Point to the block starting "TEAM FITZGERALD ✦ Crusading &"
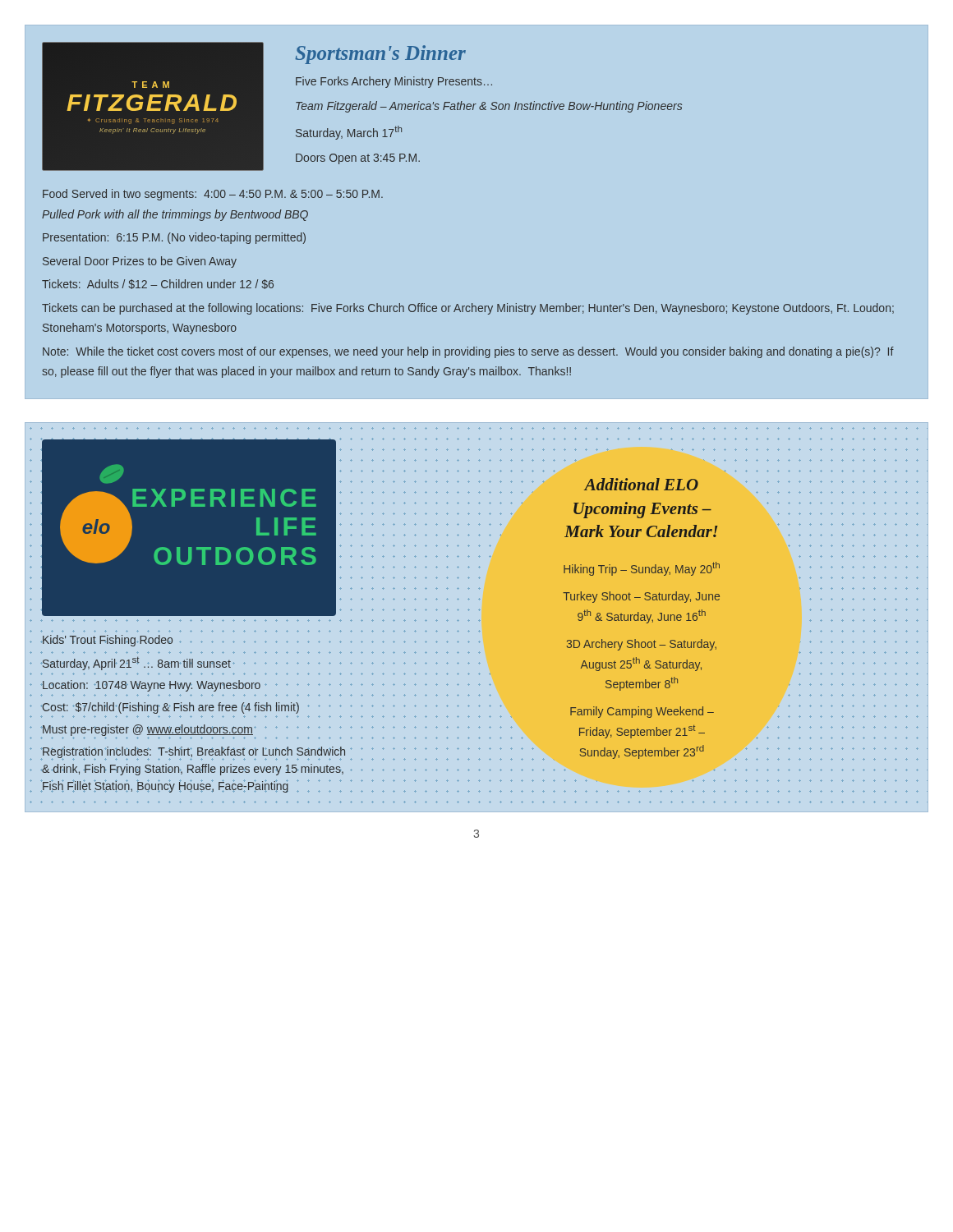This screenshot has height=1232, width=953. [362, 106]
